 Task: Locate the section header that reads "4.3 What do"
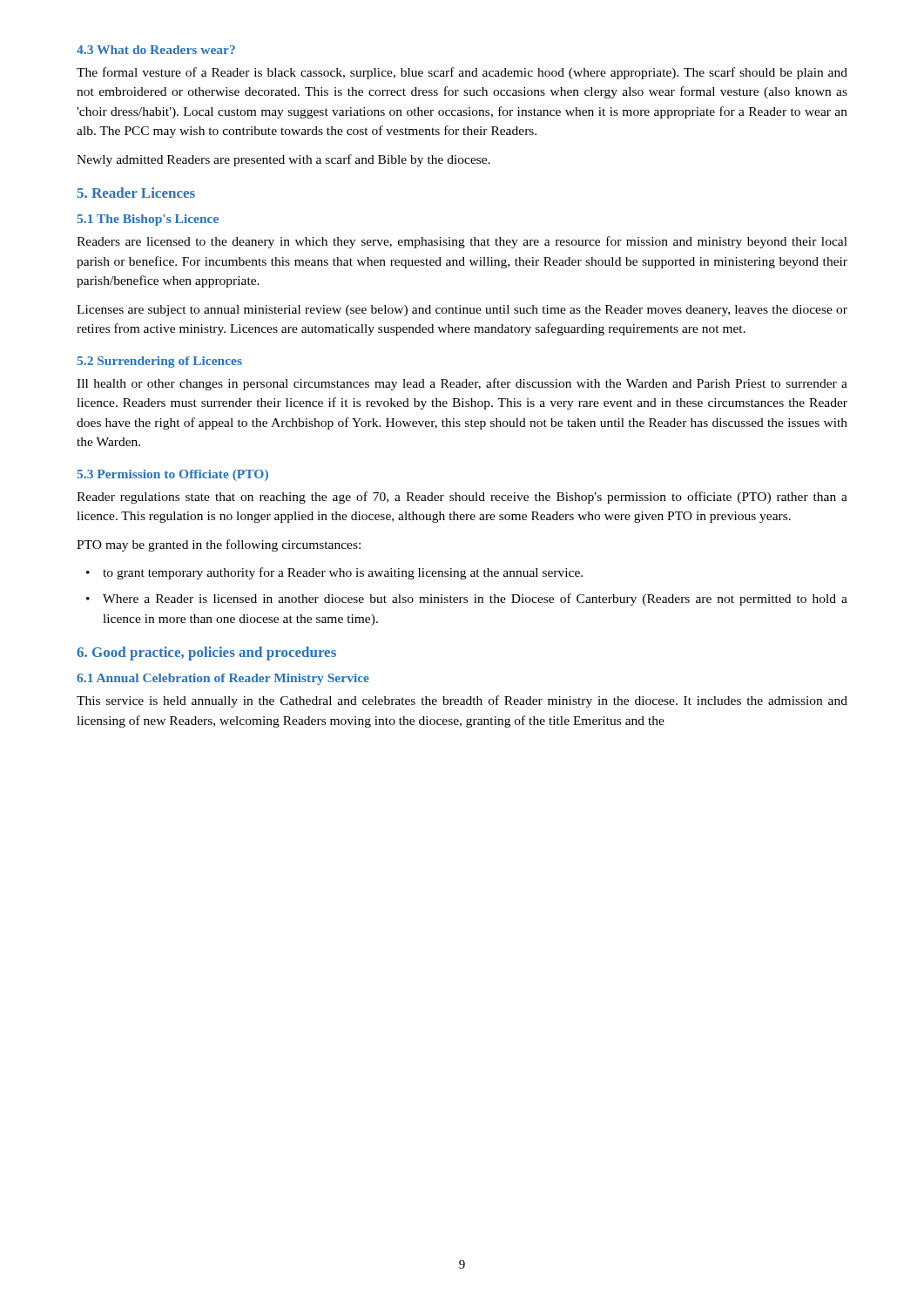pyautogui.click(x=156, y=49)
